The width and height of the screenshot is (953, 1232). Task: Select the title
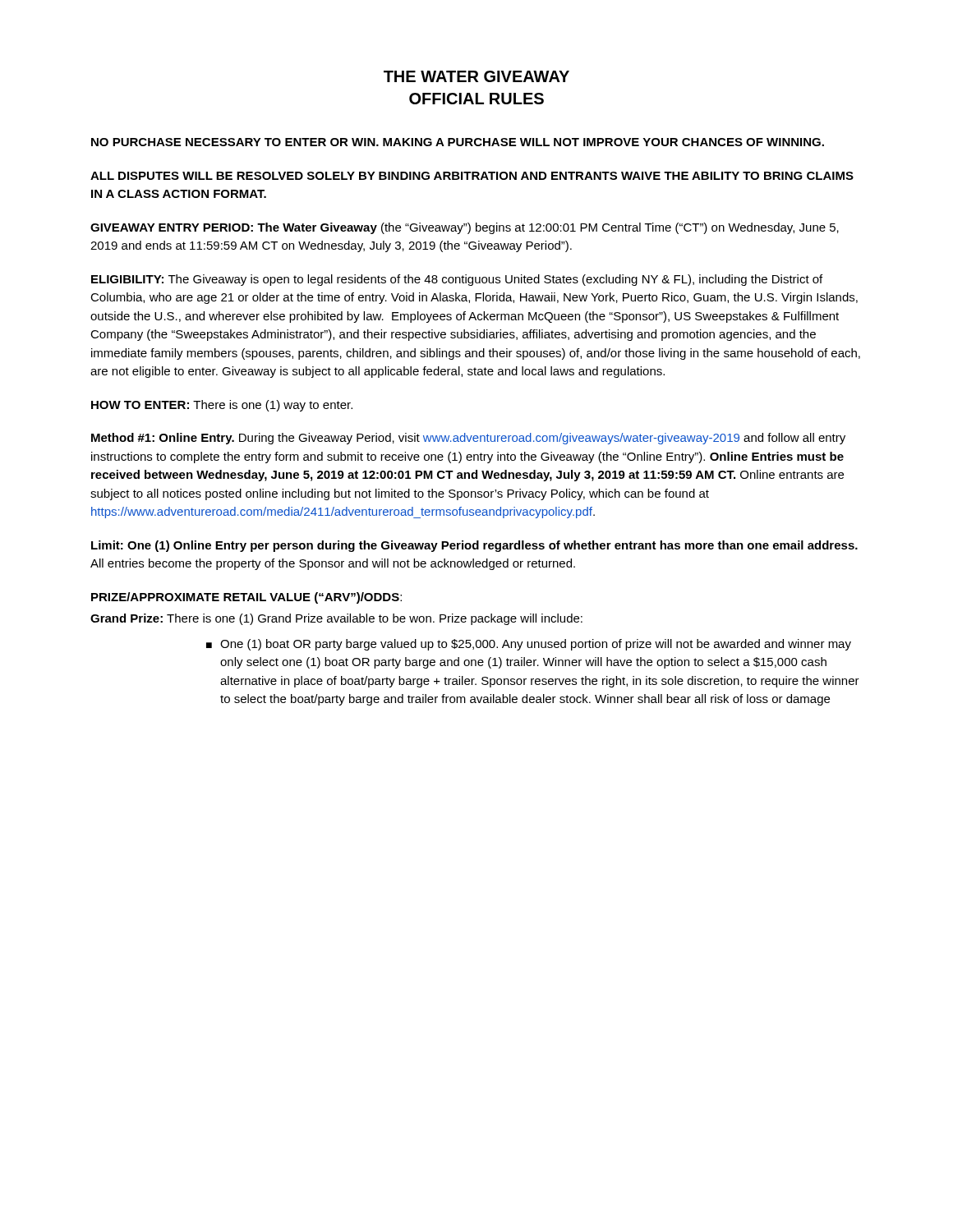[x=476, y=88]
